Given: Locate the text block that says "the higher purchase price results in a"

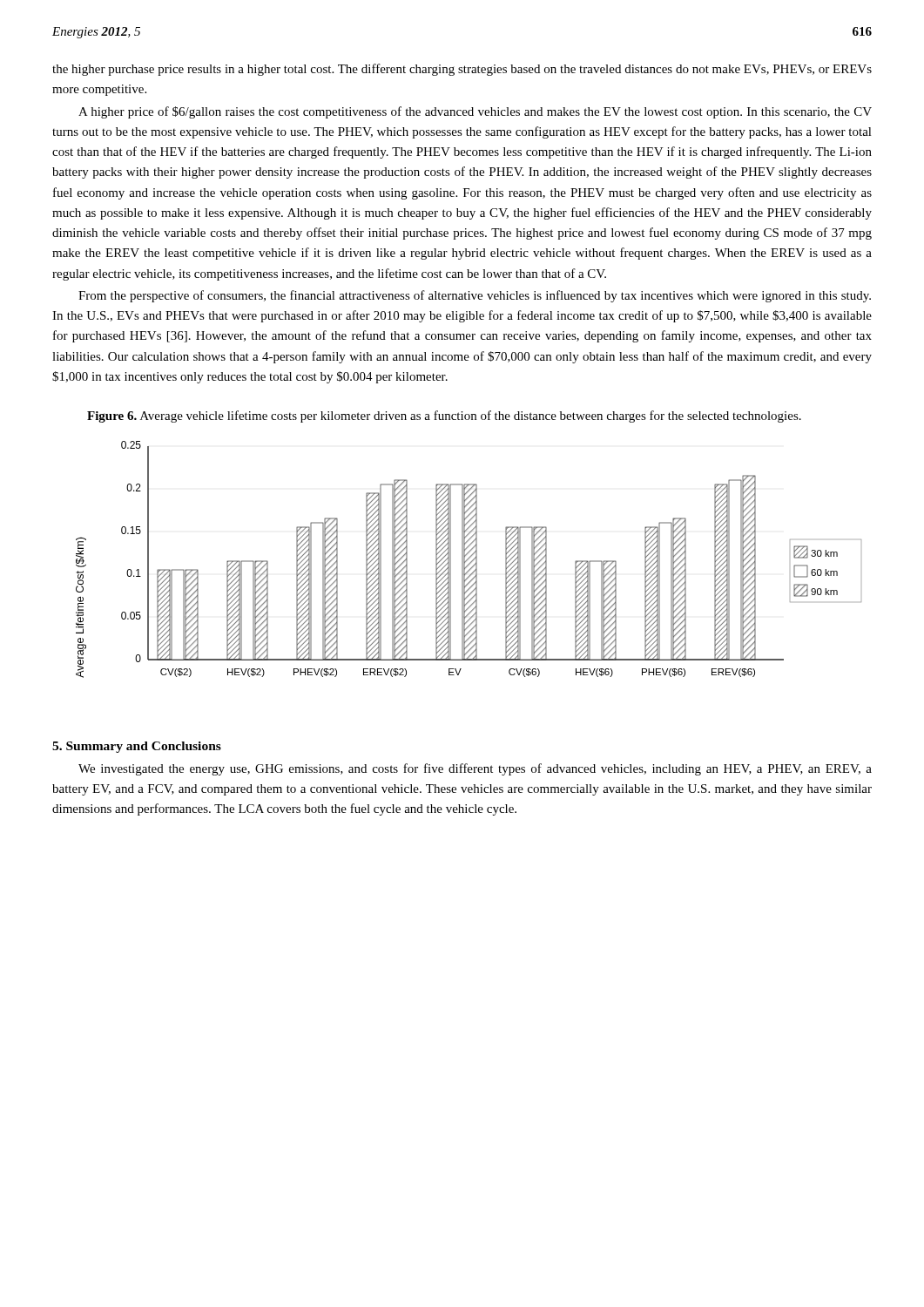Looking at the screenshot, I should click(462, 79).
